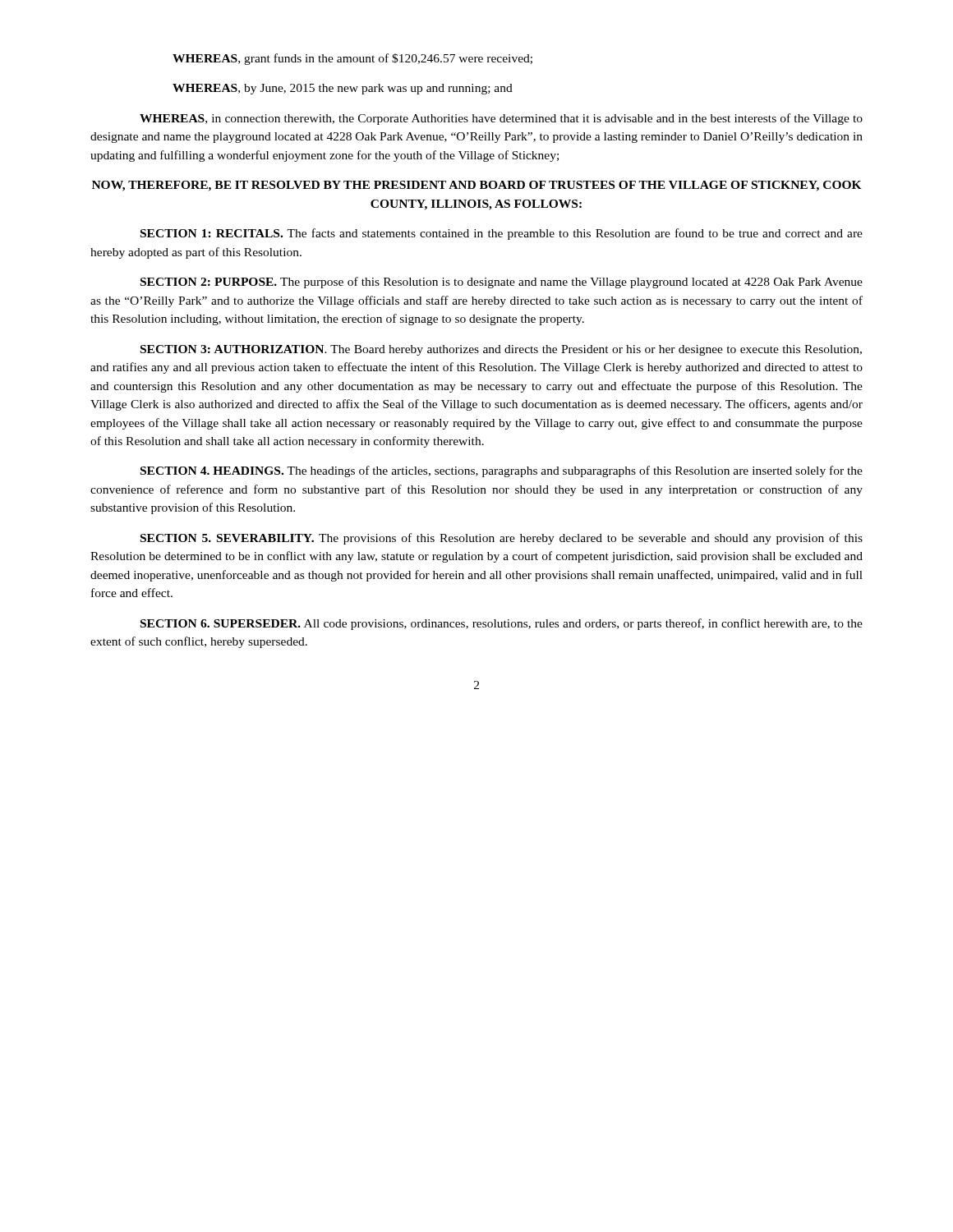Viewport: 953px width, 1232px height.
Task: Point to the block starting "SECTION 3: AUTHORIZATION. The Board hereby"
Action: pyautogui.click(x=476, y=394)
